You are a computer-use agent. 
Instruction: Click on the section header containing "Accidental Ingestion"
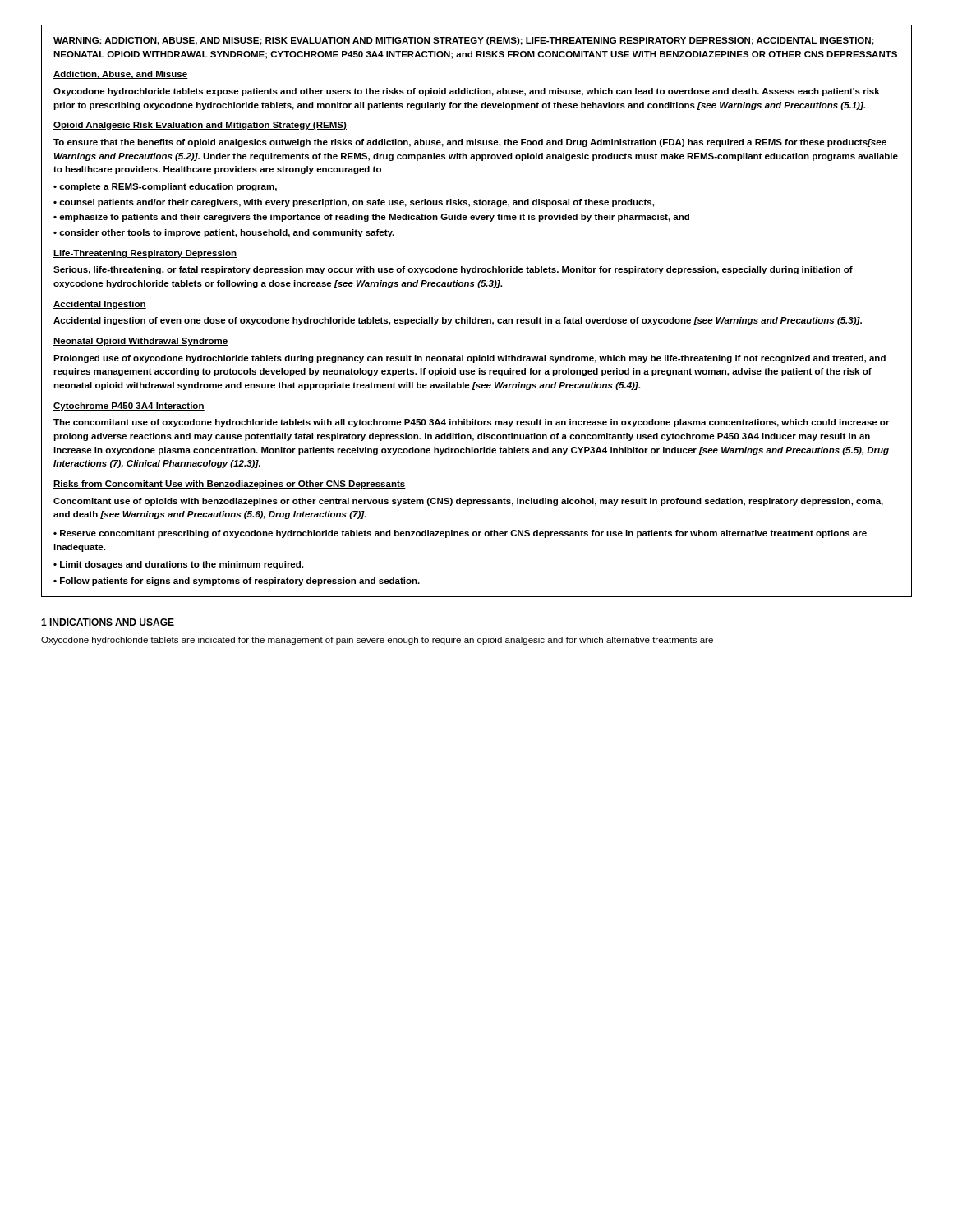tap(100, 304)
